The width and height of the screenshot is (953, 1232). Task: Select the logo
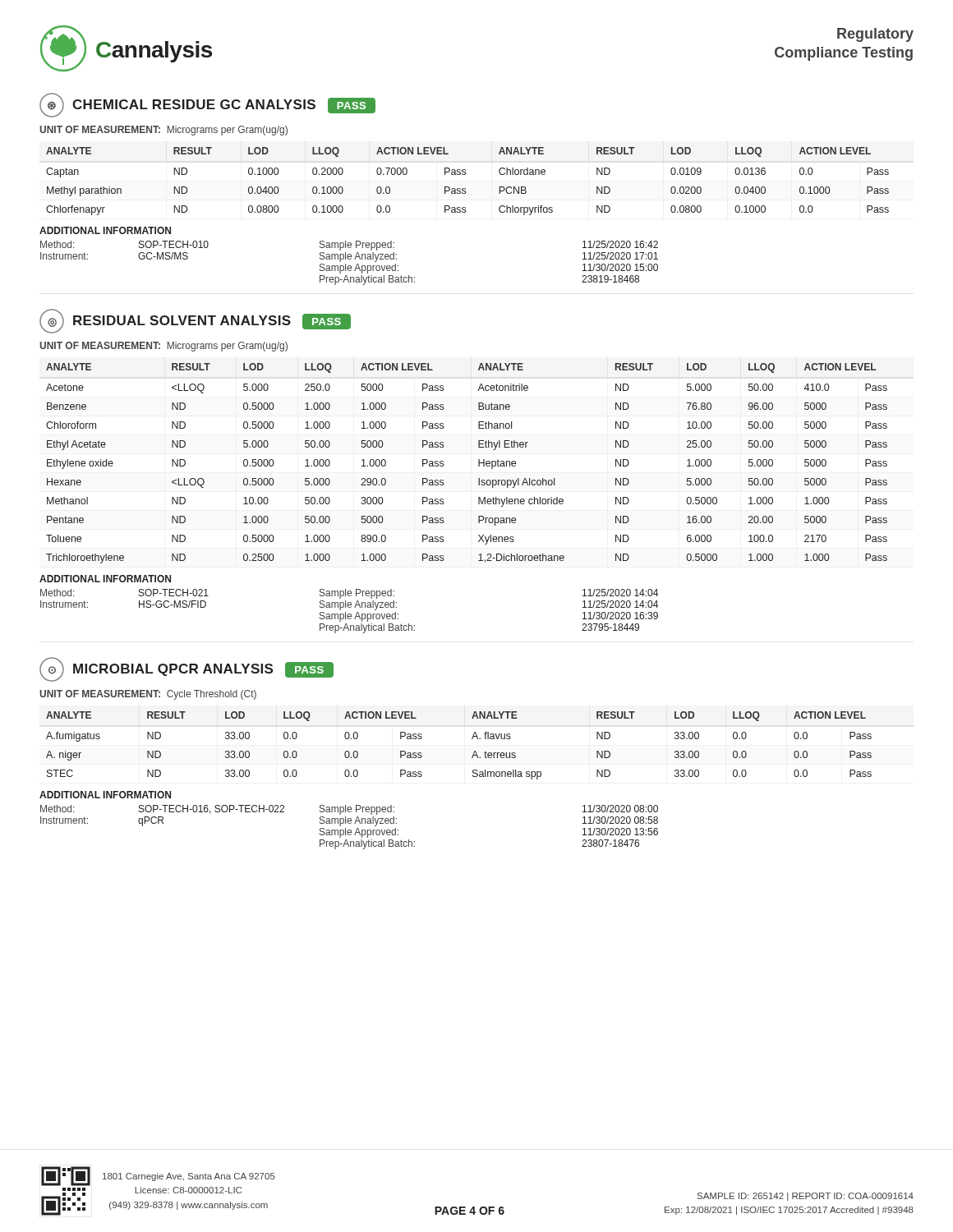(x=126, y=50)
